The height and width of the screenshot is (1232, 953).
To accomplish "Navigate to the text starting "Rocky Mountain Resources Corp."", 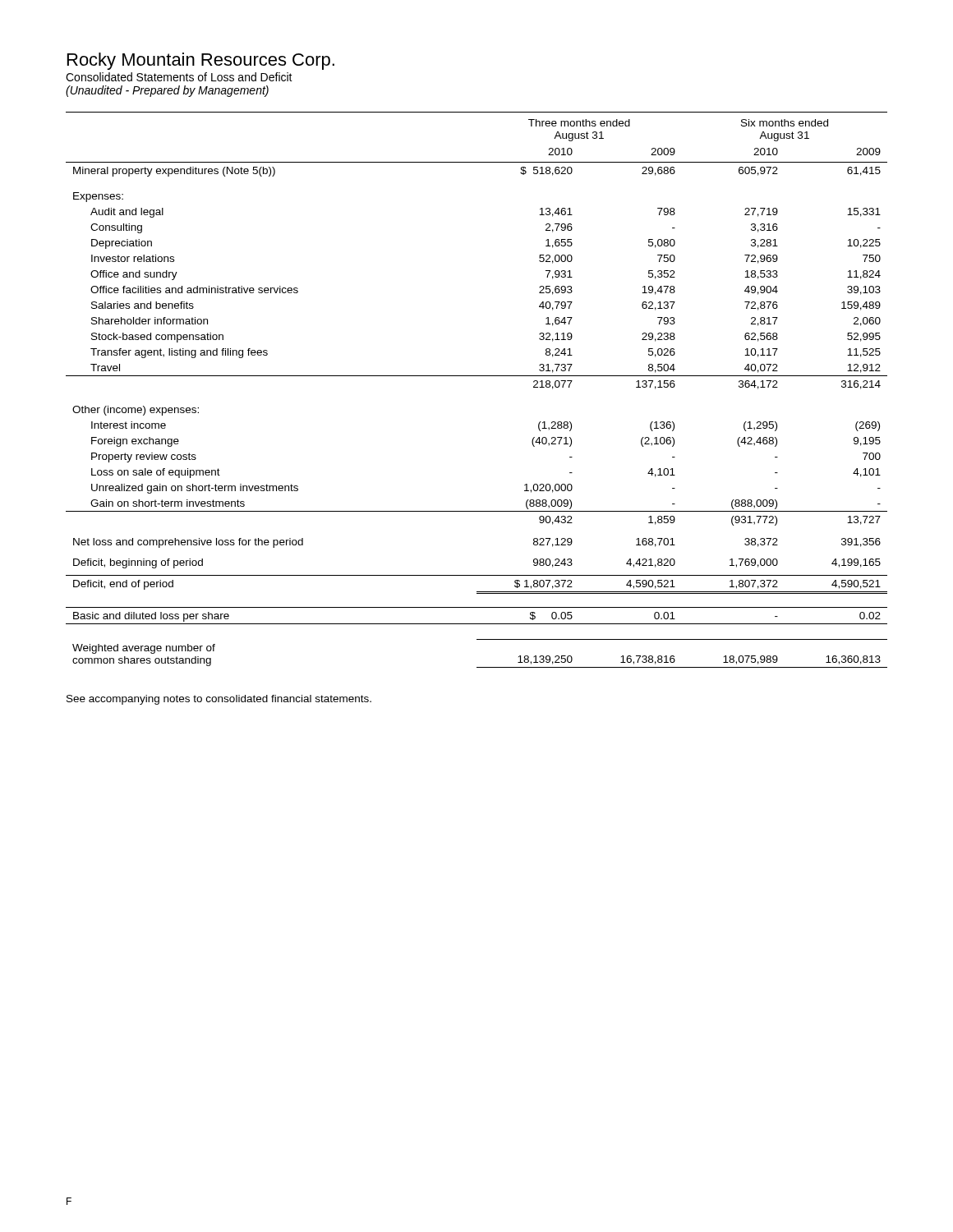I will tap(201, 60).
